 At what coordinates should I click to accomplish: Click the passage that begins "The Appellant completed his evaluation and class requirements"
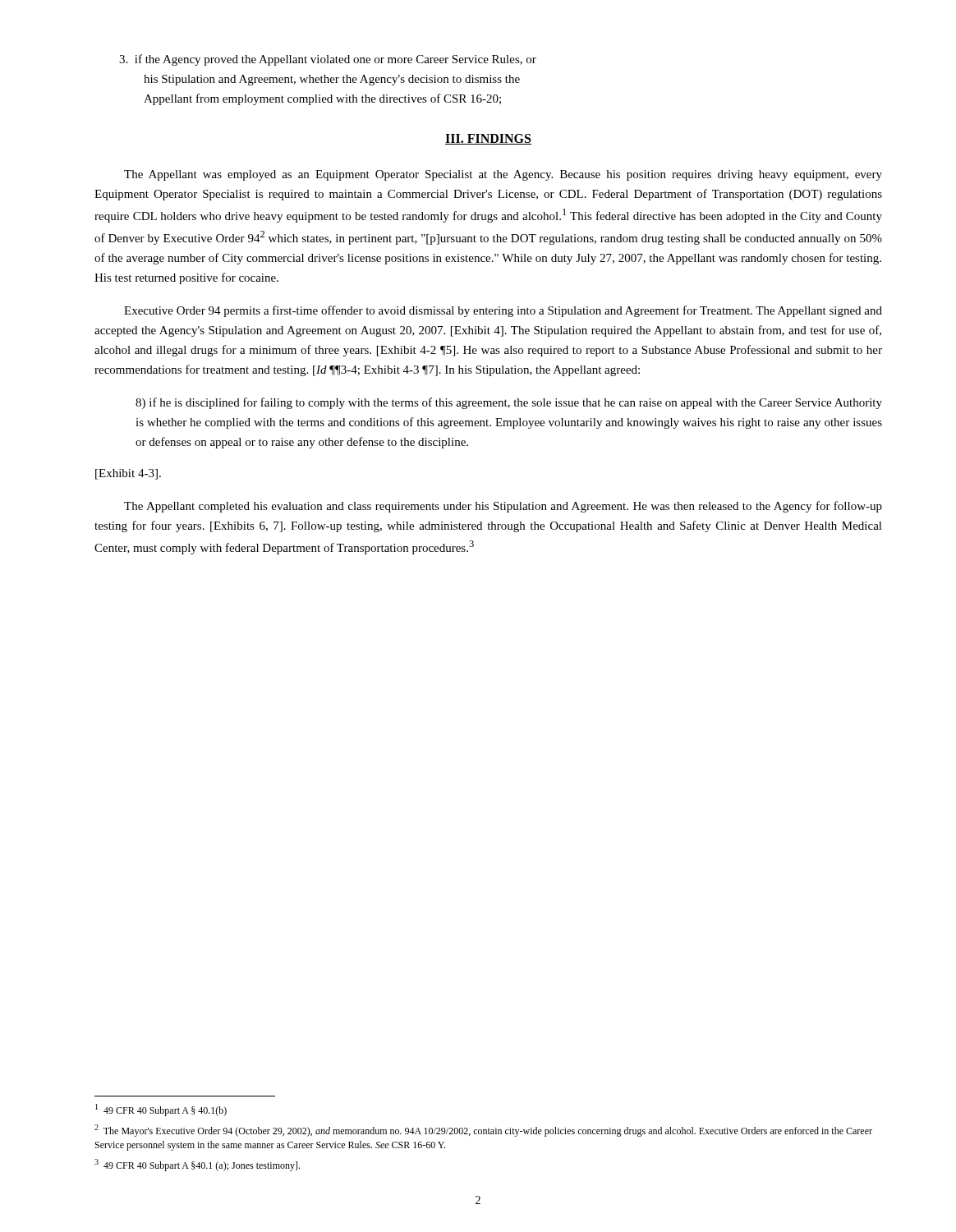coord(488,527)
